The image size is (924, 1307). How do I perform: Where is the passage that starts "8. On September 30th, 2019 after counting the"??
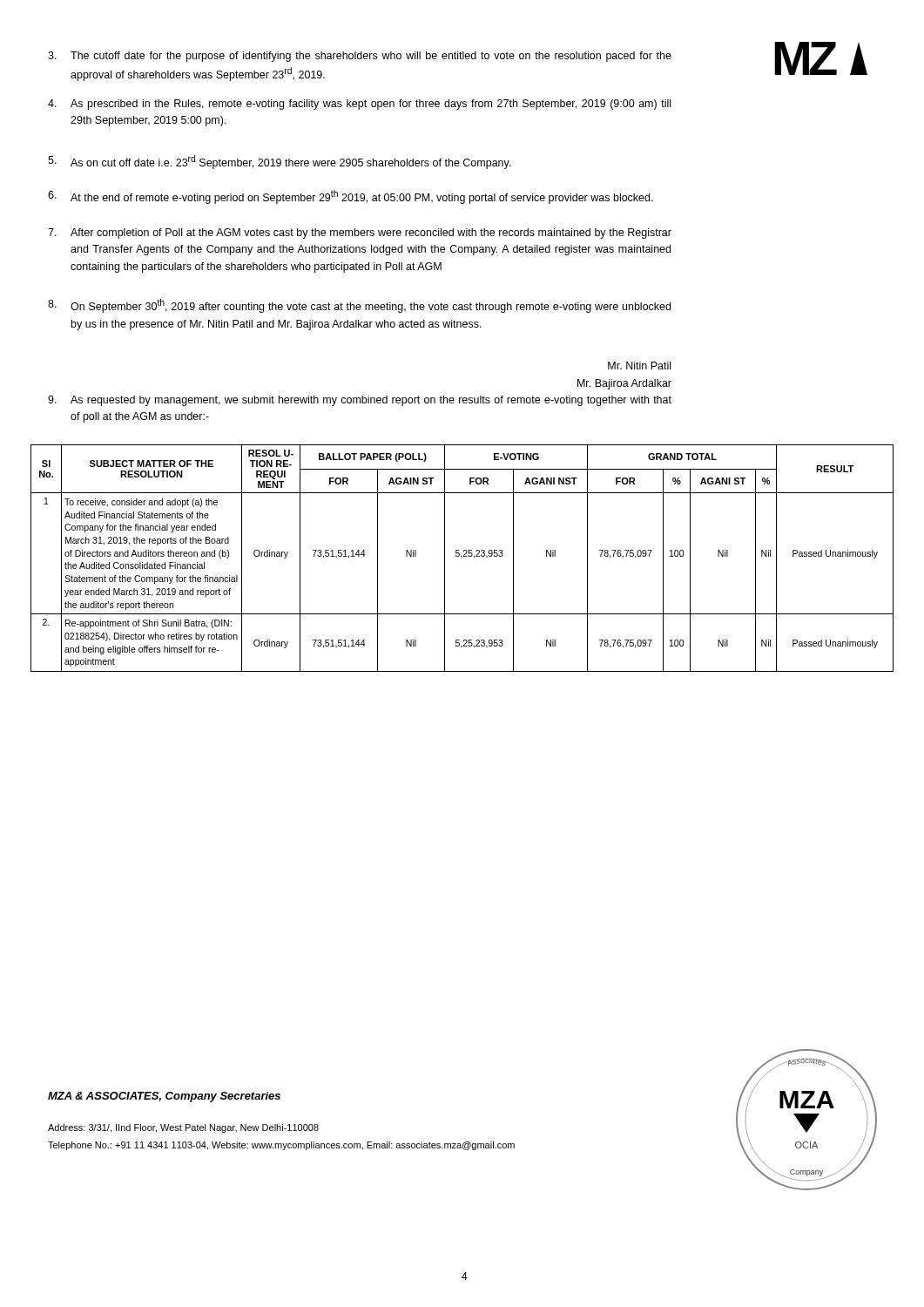tap(360, 315)
